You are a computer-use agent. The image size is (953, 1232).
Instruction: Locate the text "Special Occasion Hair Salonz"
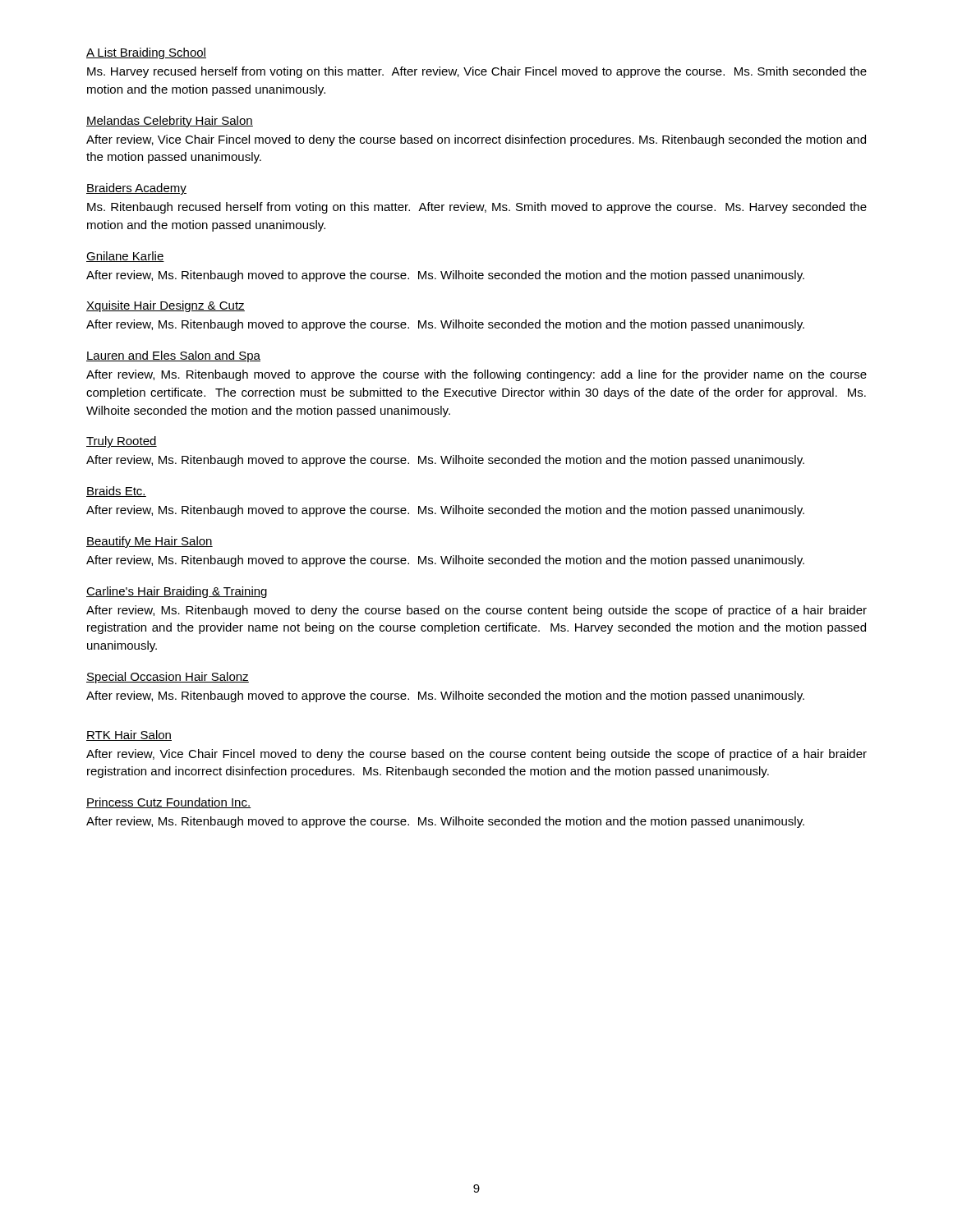click(x=168, y=678)
